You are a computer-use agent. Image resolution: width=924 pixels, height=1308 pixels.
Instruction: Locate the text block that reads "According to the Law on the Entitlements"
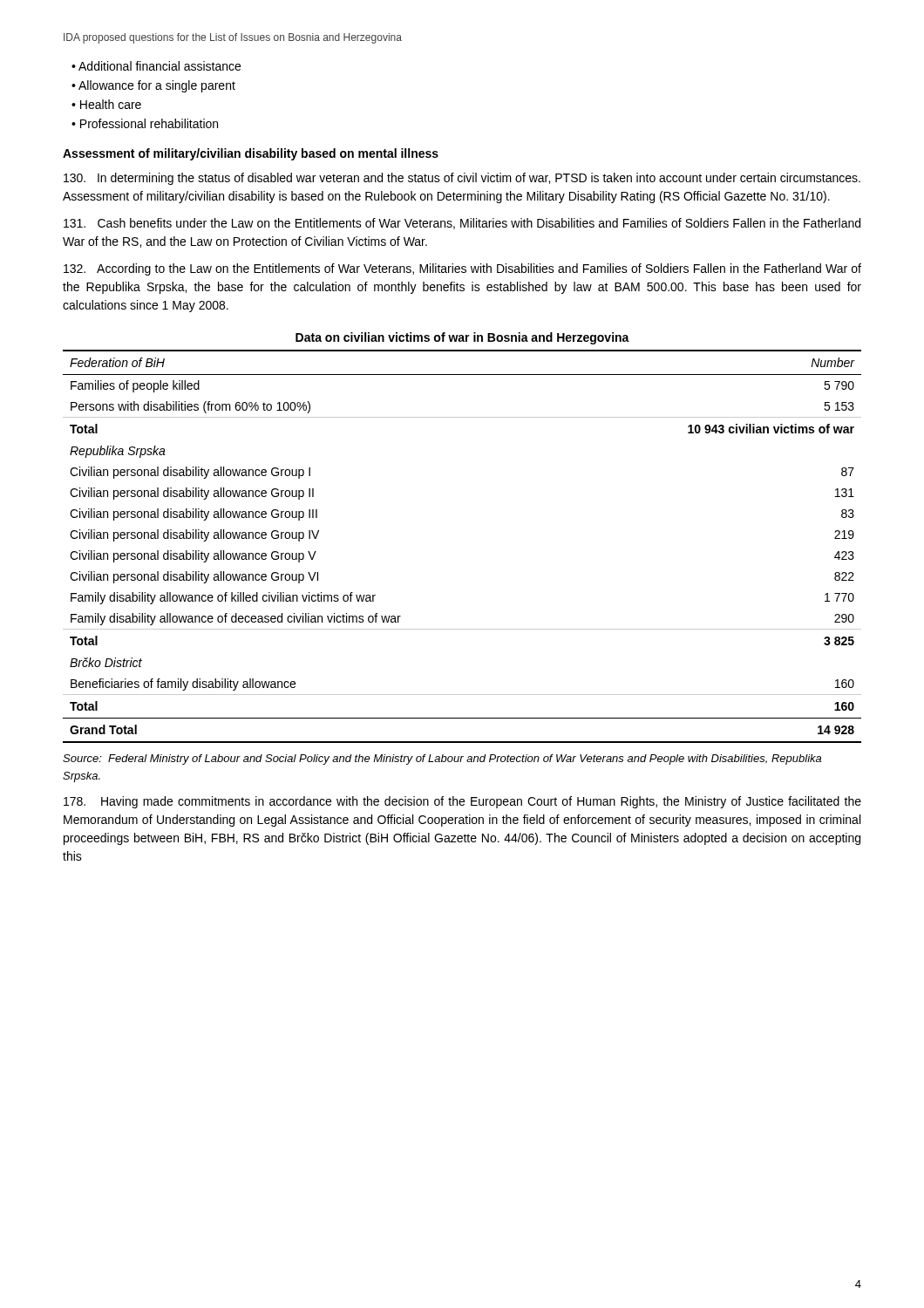pos(462,287)
